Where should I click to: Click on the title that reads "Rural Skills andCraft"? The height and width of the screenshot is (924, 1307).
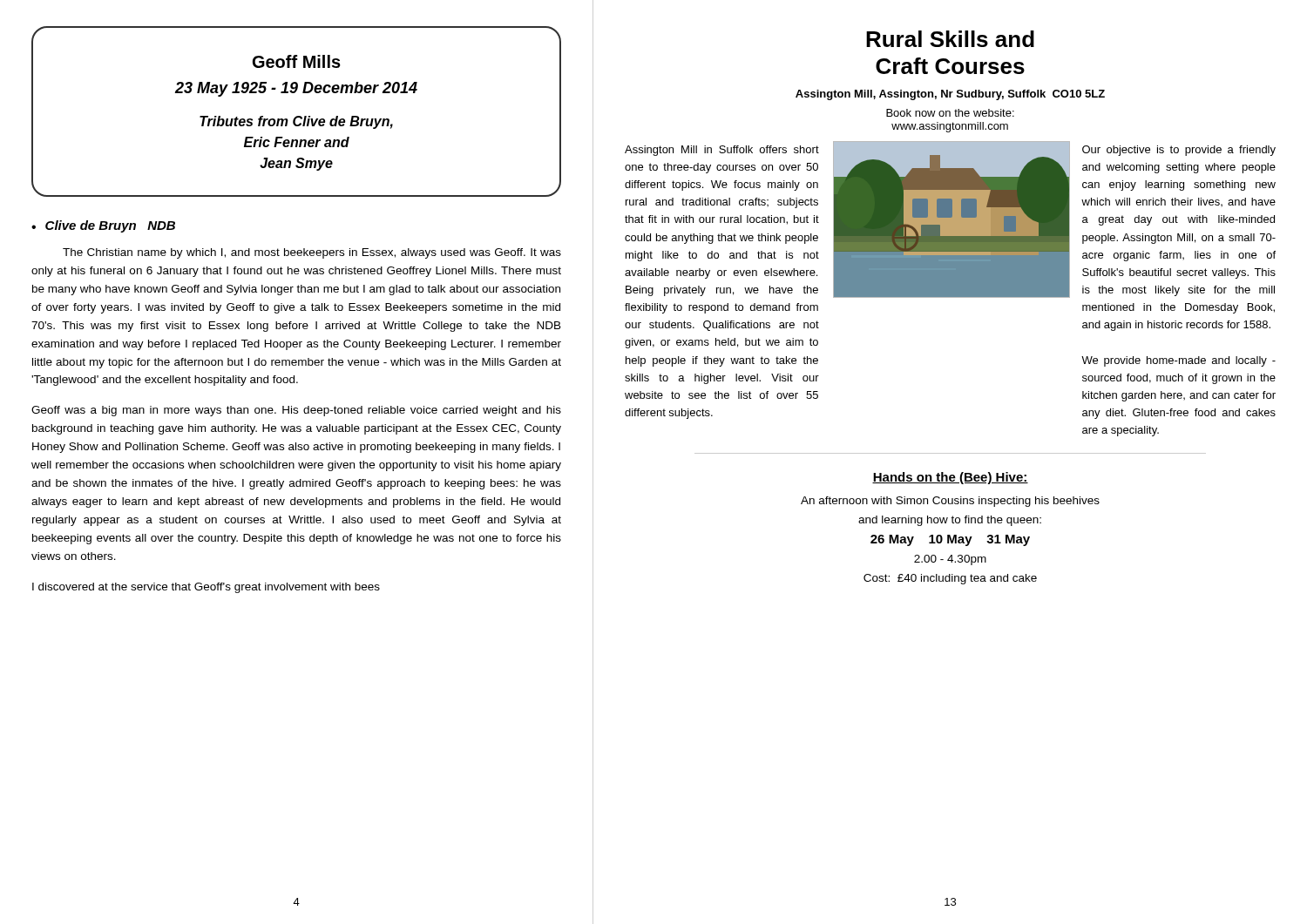tap(950, 79)
